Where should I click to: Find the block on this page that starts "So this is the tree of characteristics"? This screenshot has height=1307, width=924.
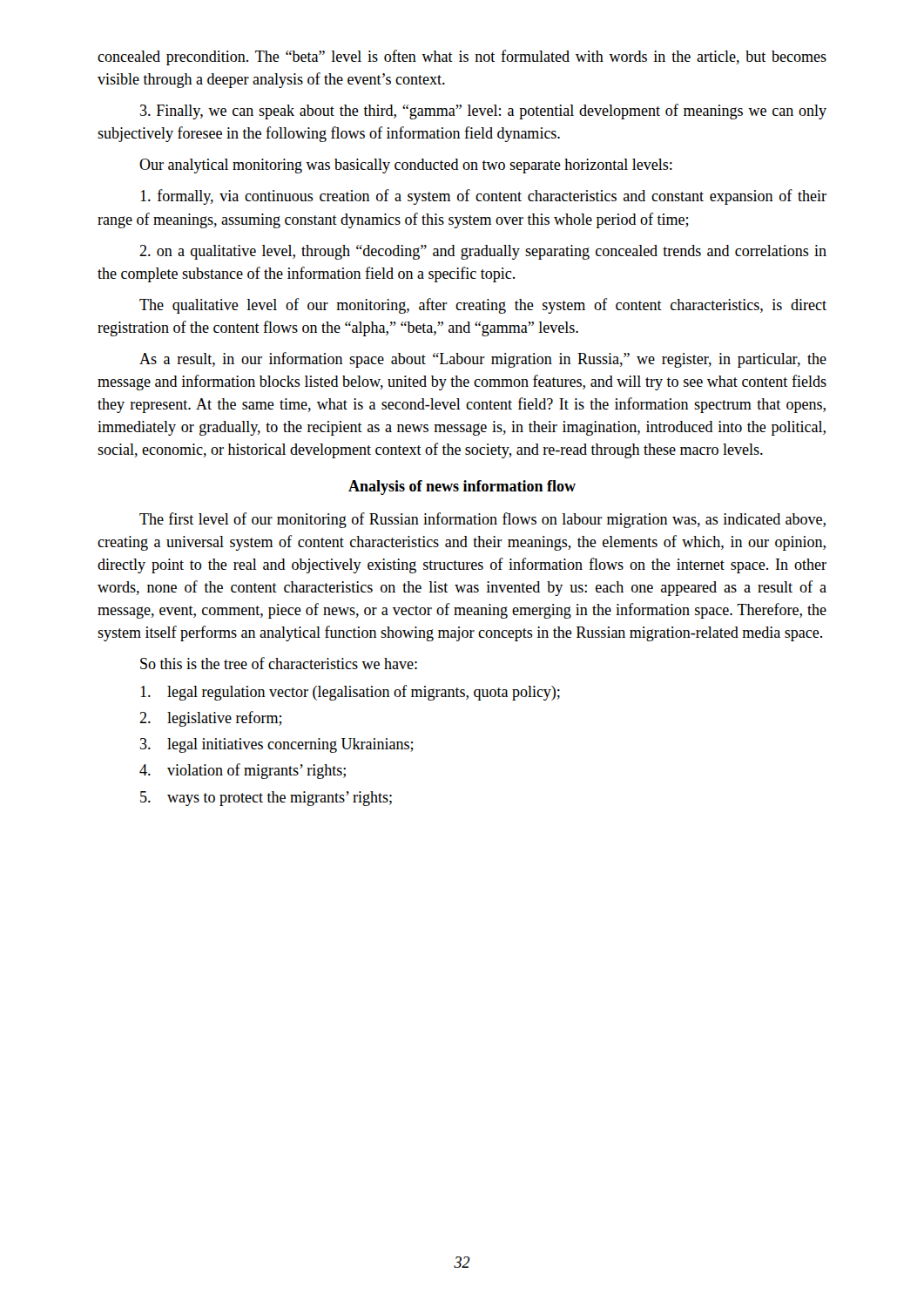pos(279,663)
